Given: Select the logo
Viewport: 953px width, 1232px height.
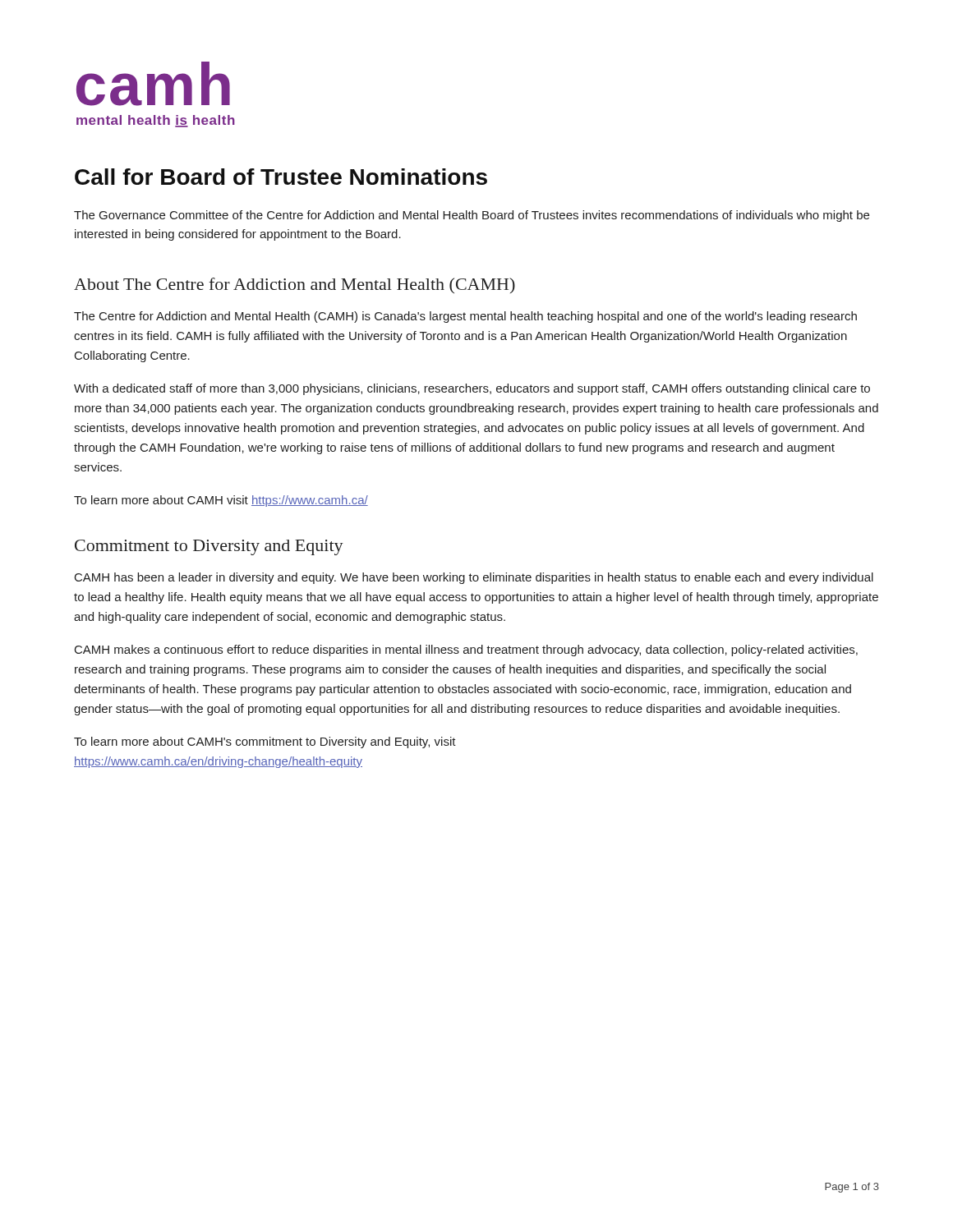Looking at the screenshot, I should point(476,90).
